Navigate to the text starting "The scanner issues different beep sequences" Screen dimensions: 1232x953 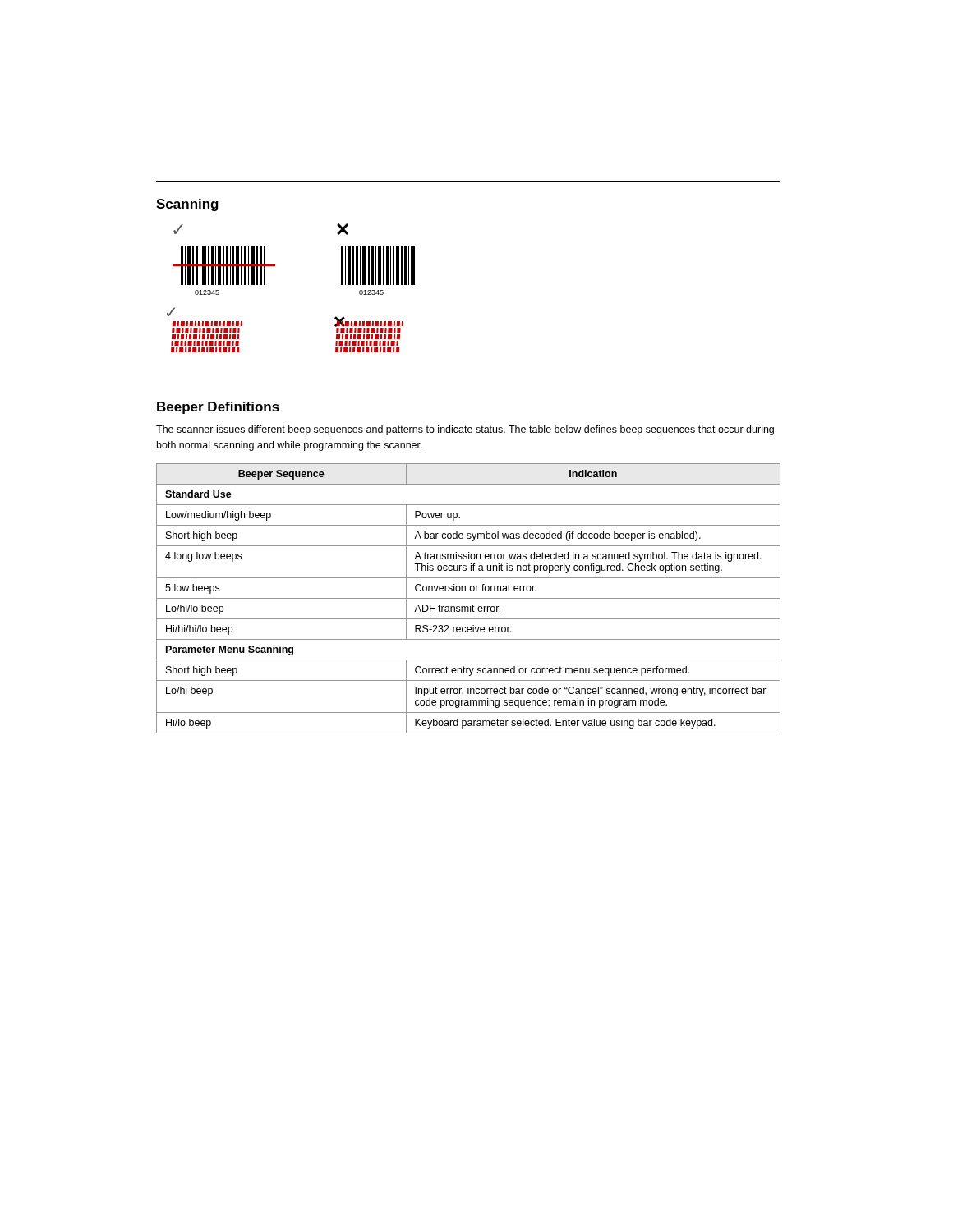(x=465, y=437)
